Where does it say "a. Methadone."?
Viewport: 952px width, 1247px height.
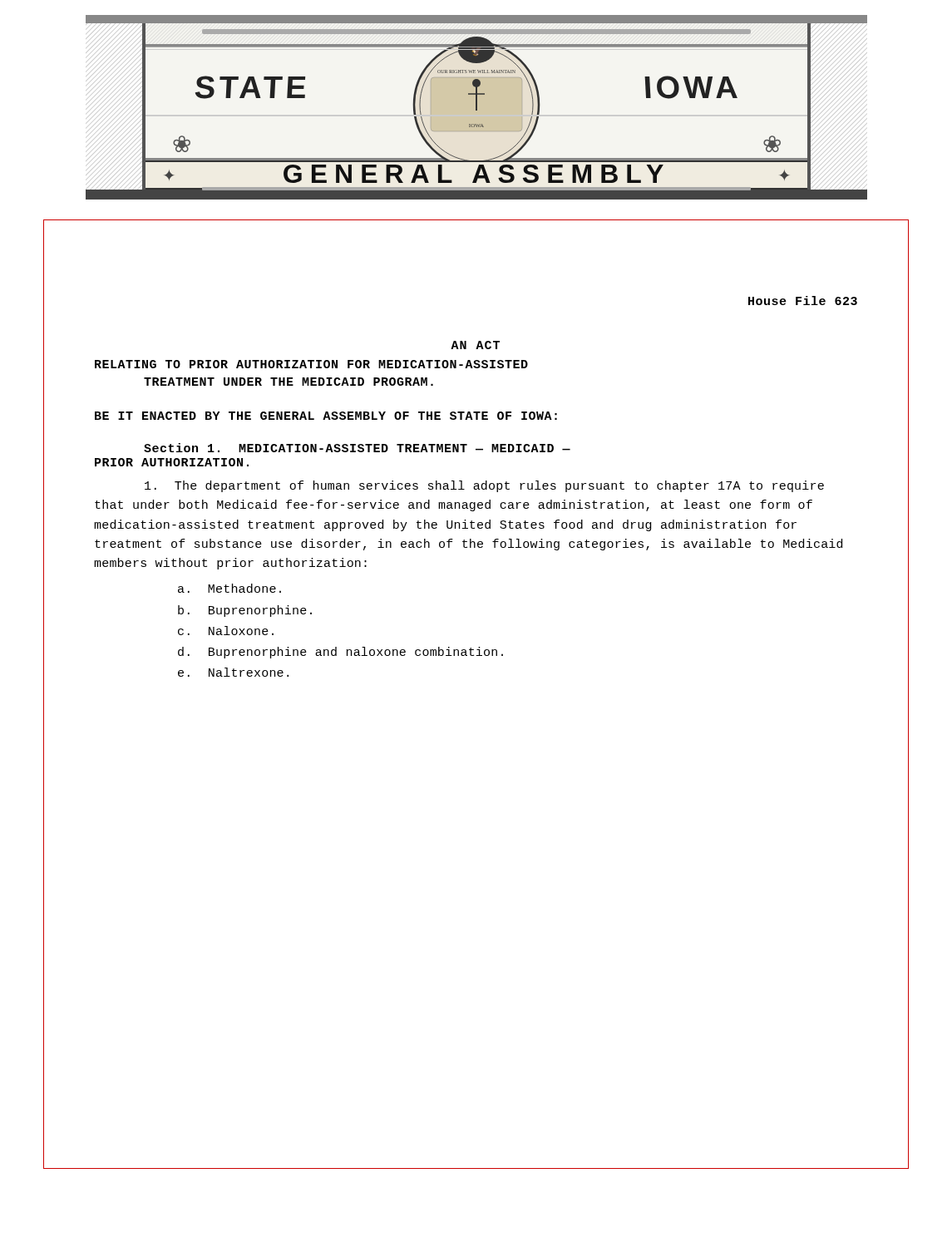[x=231, y=590]
